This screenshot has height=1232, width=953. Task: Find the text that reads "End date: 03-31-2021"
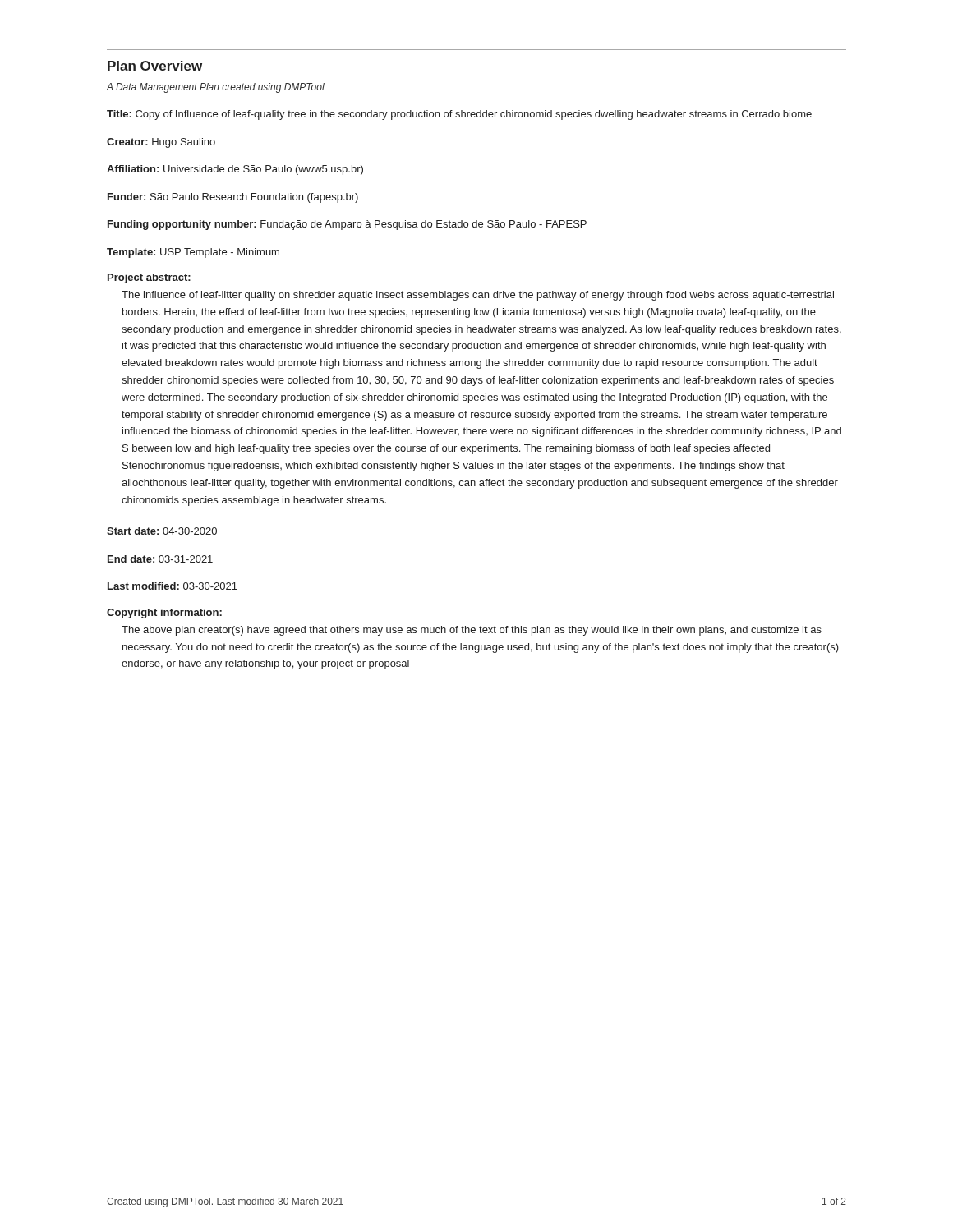pos(160,559)
